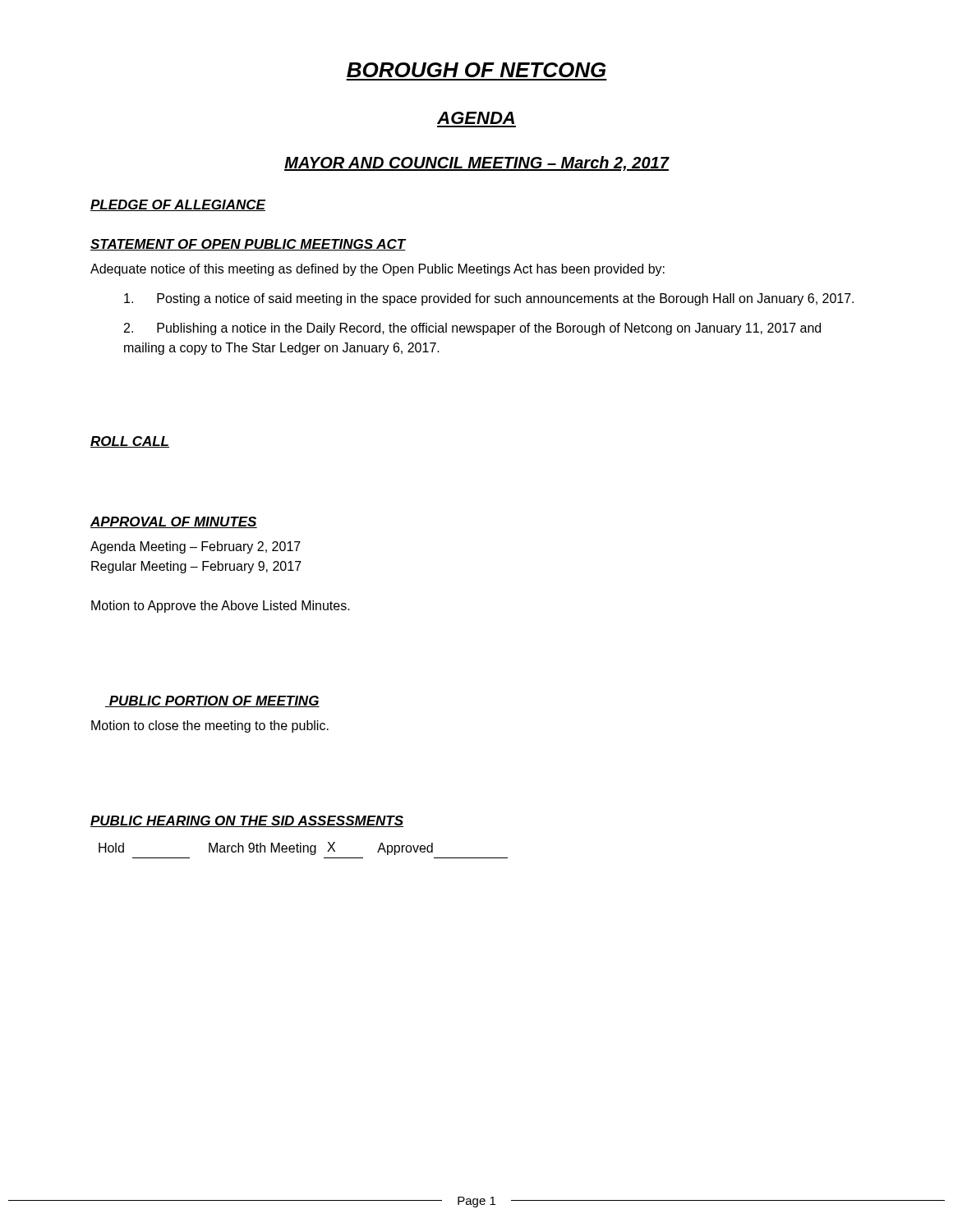The image size is (953, 1232).
Task: Navigate to the block starting "Motion to Approve"
Action: [220, 606]
